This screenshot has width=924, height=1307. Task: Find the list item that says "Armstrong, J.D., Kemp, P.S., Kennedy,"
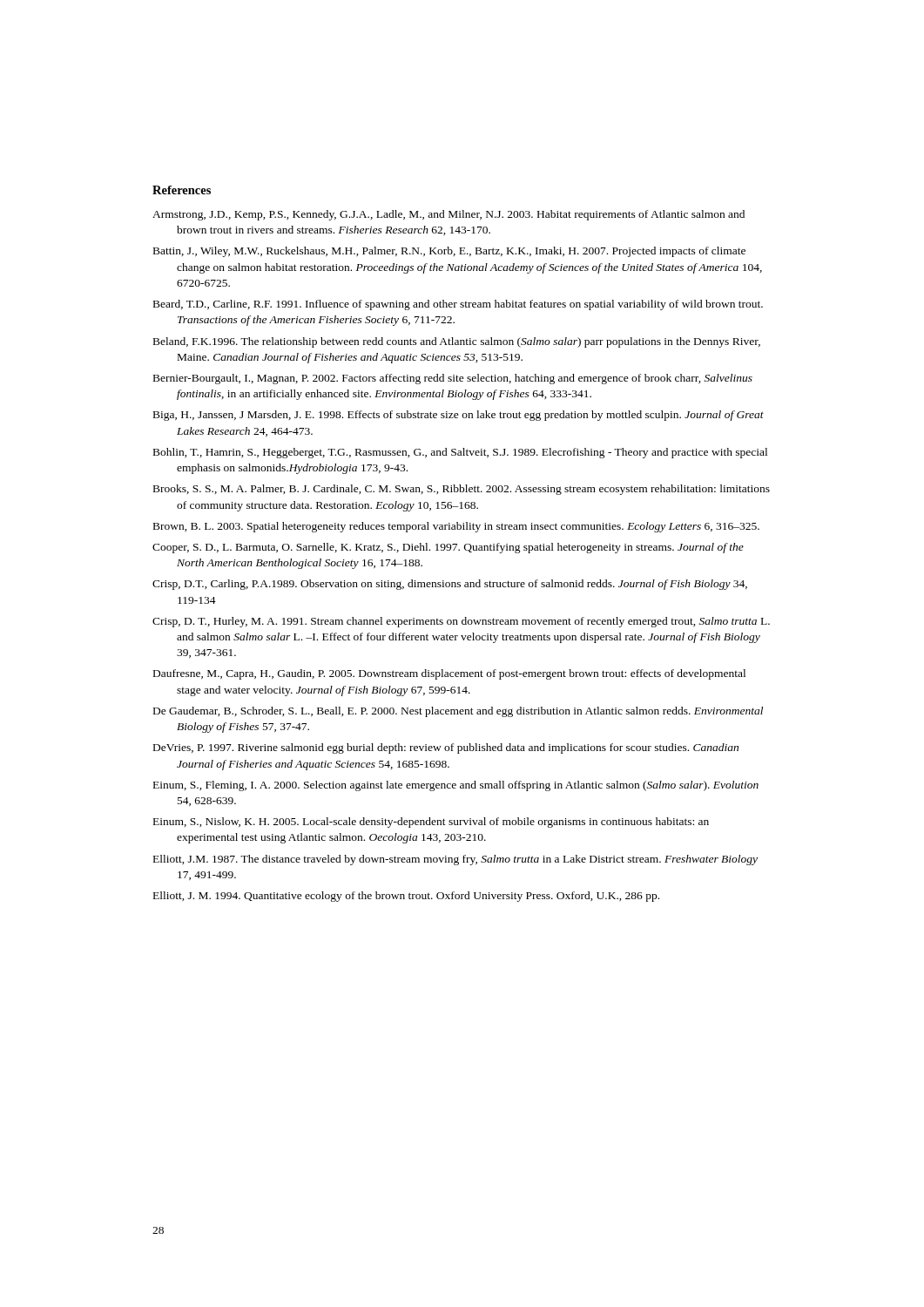click(x=449, y=222)
